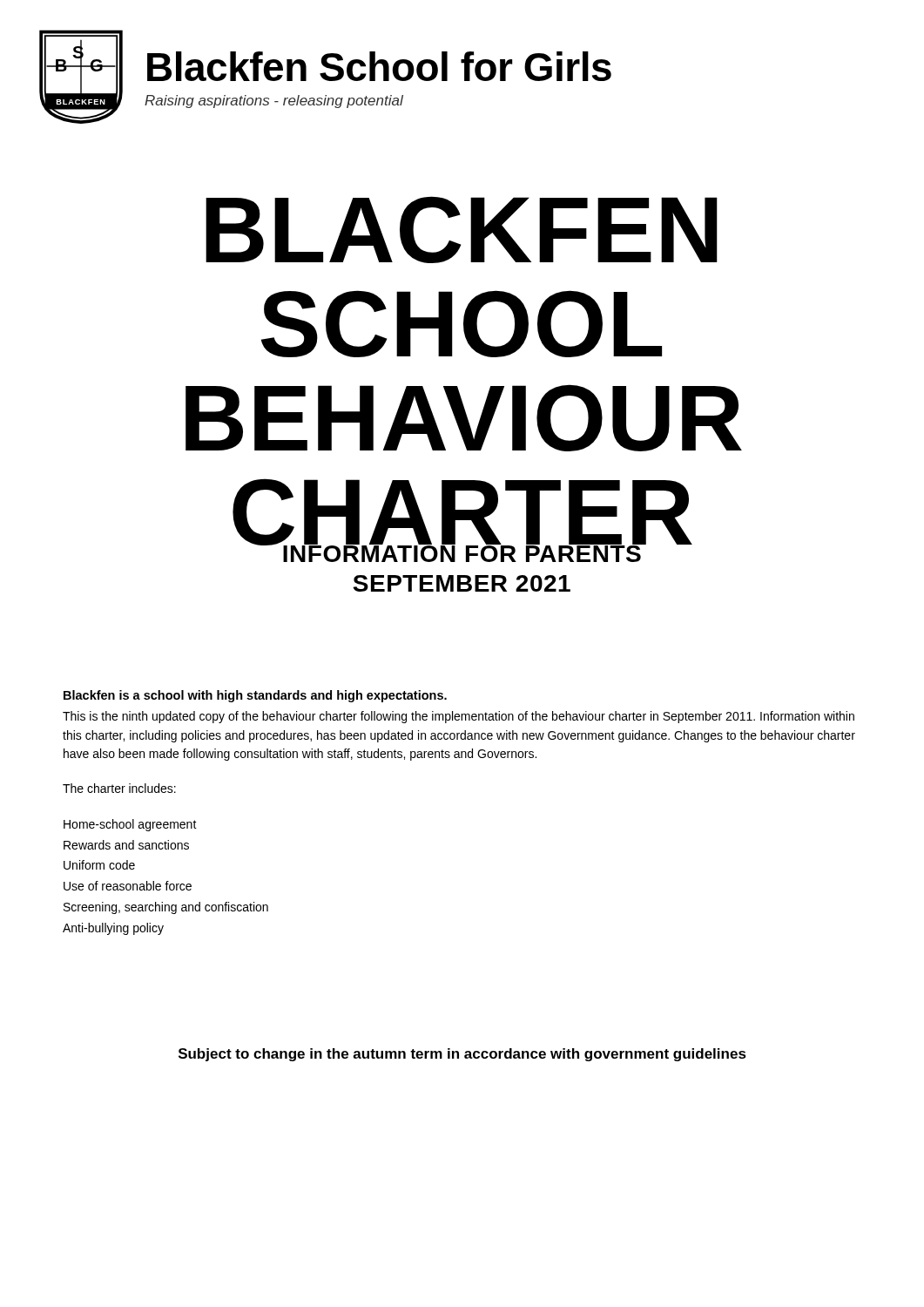Click on the text block that says "Subject to change in the autumn"
Viewport: 924px width, 1307px height.
tap(462, 1054)
